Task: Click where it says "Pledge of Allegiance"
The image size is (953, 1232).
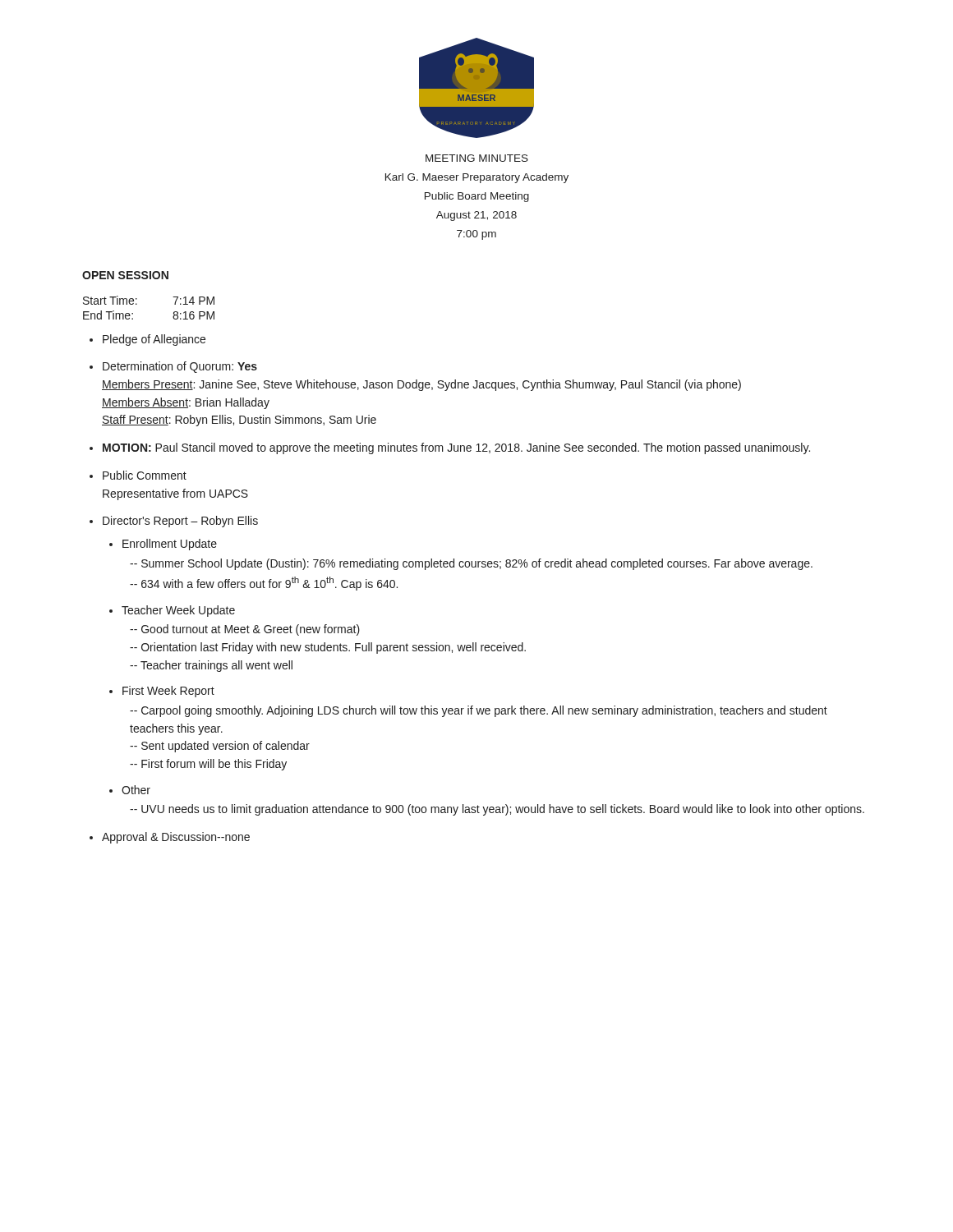Action: [x=154, y=339]
